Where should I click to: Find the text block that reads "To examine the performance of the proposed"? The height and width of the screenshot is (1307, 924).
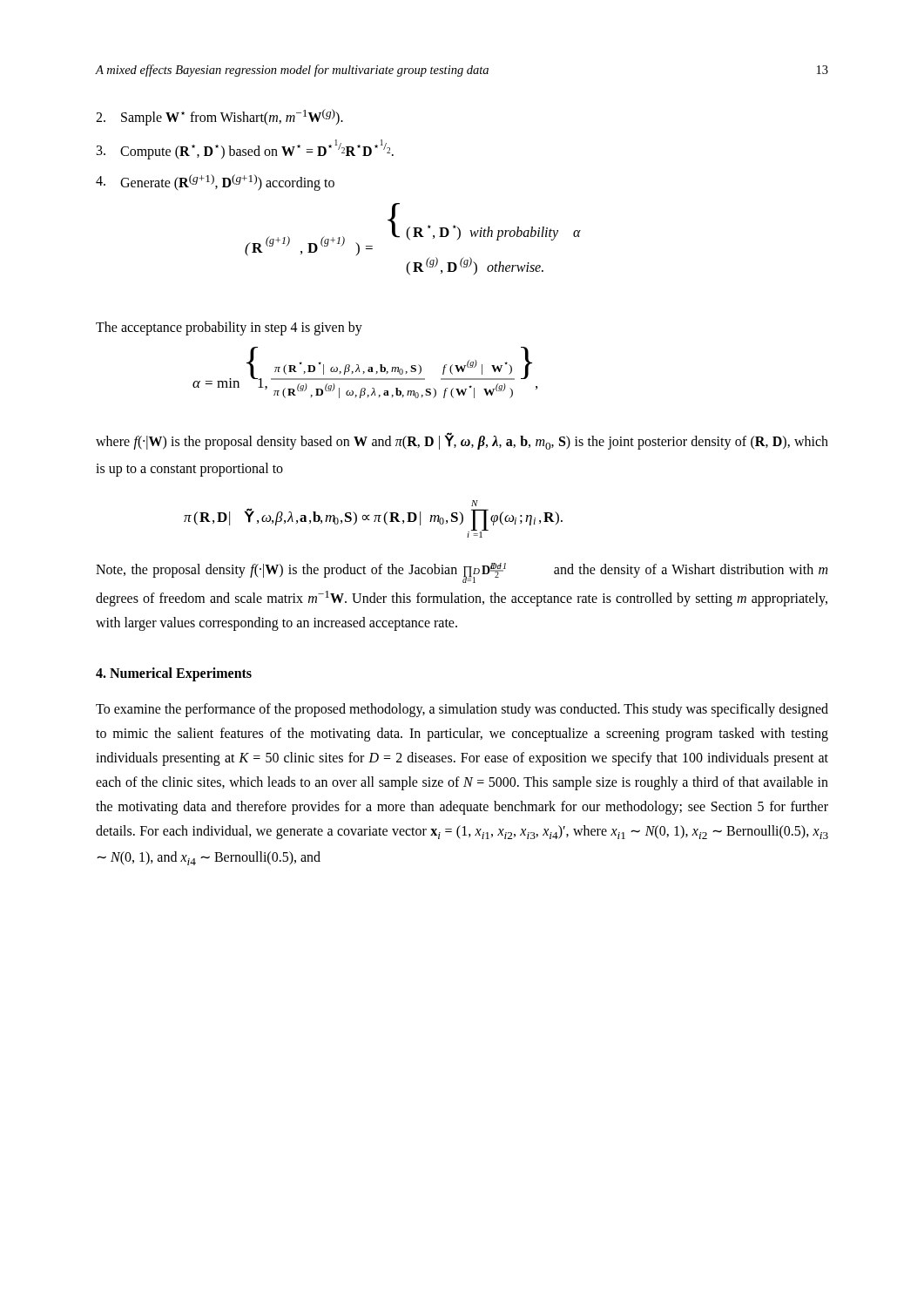click(x=462, y=785)
